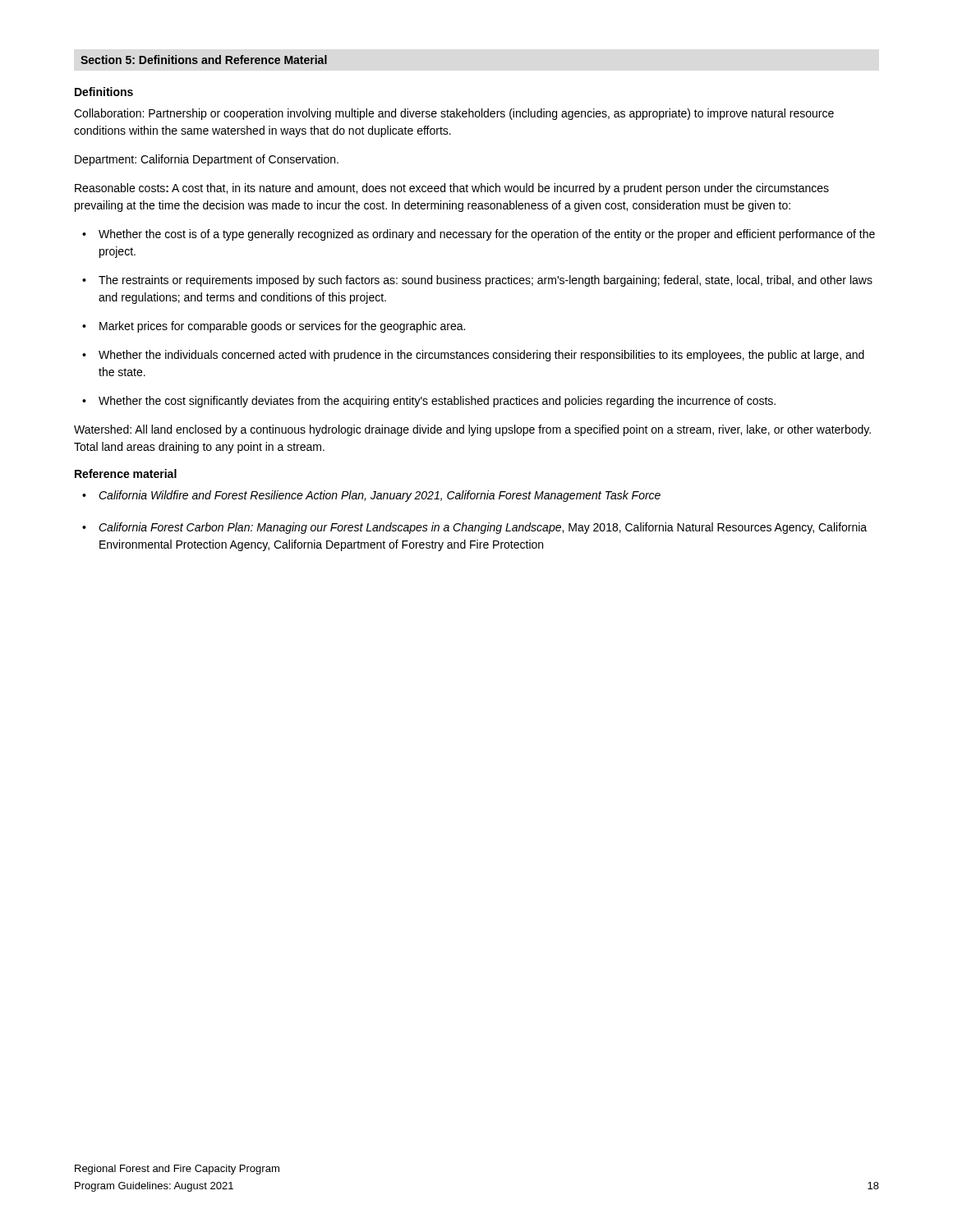
Task: Find the block on this page that starts "Market prices for"
Action: click(282, 326)
